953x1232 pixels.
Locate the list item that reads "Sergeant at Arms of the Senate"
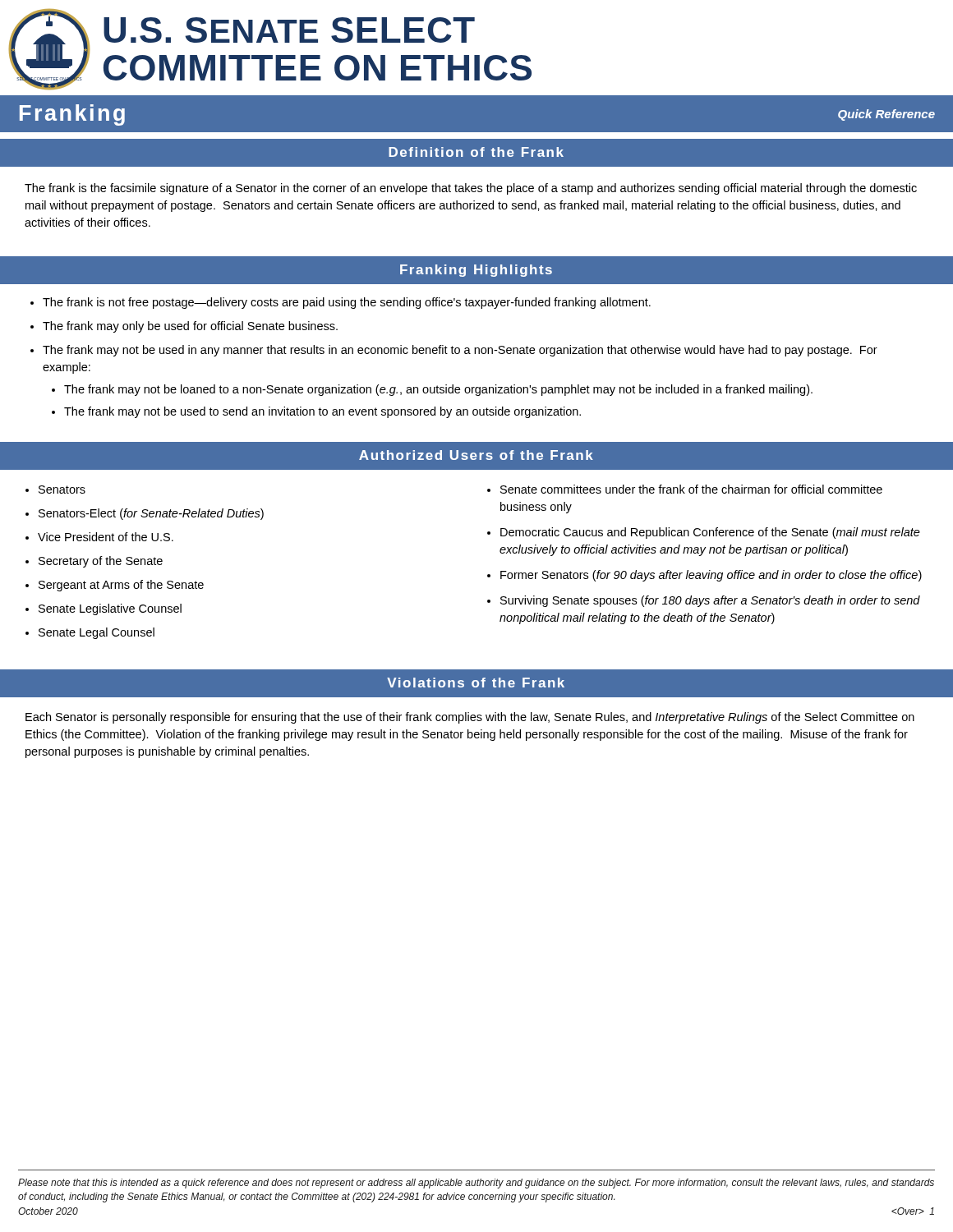(121, 585)
